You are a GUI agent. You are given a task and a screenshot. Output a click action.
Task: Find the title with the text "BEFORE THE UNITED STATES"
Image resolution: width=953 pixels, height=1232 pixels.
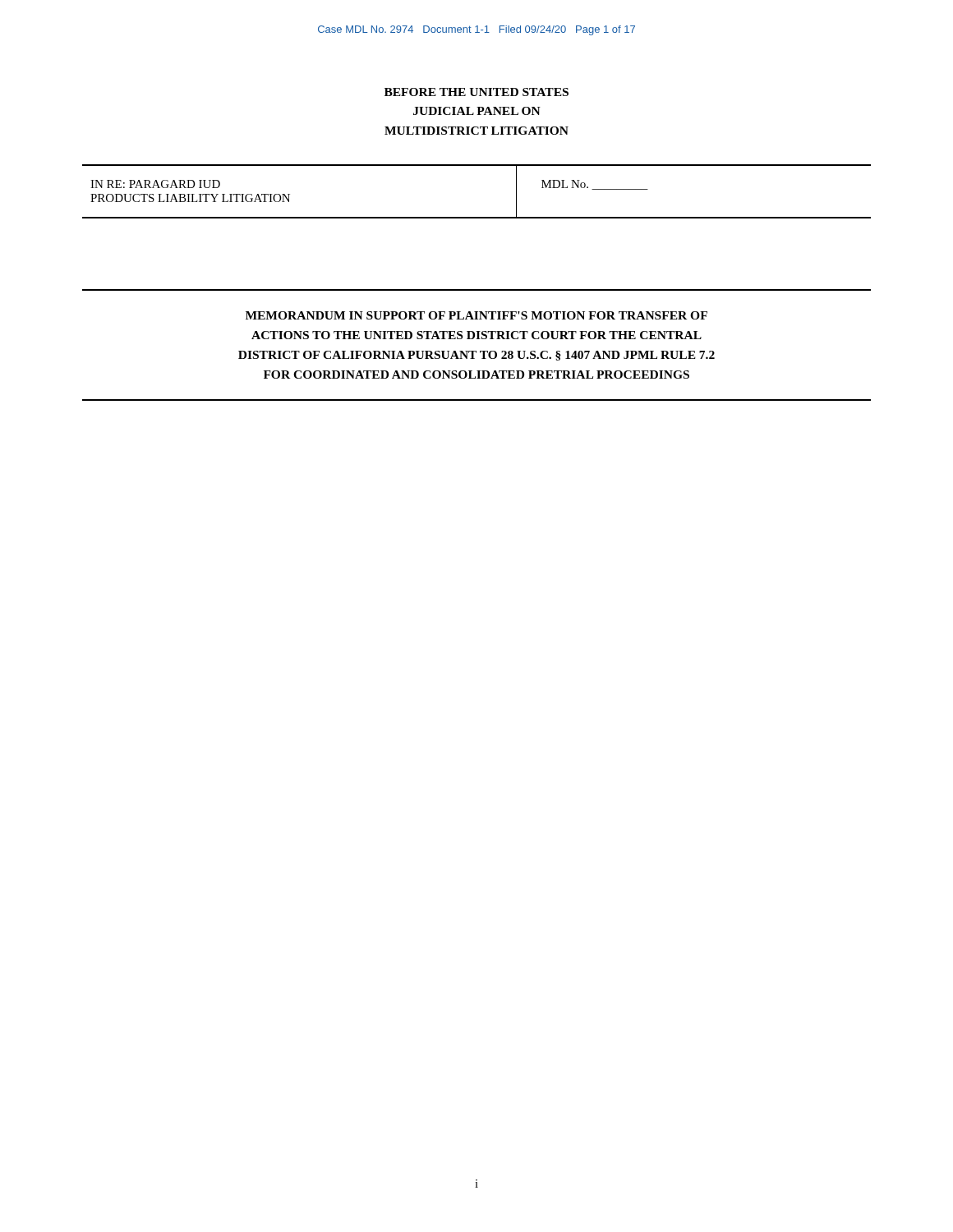click(x=476, y=111)
